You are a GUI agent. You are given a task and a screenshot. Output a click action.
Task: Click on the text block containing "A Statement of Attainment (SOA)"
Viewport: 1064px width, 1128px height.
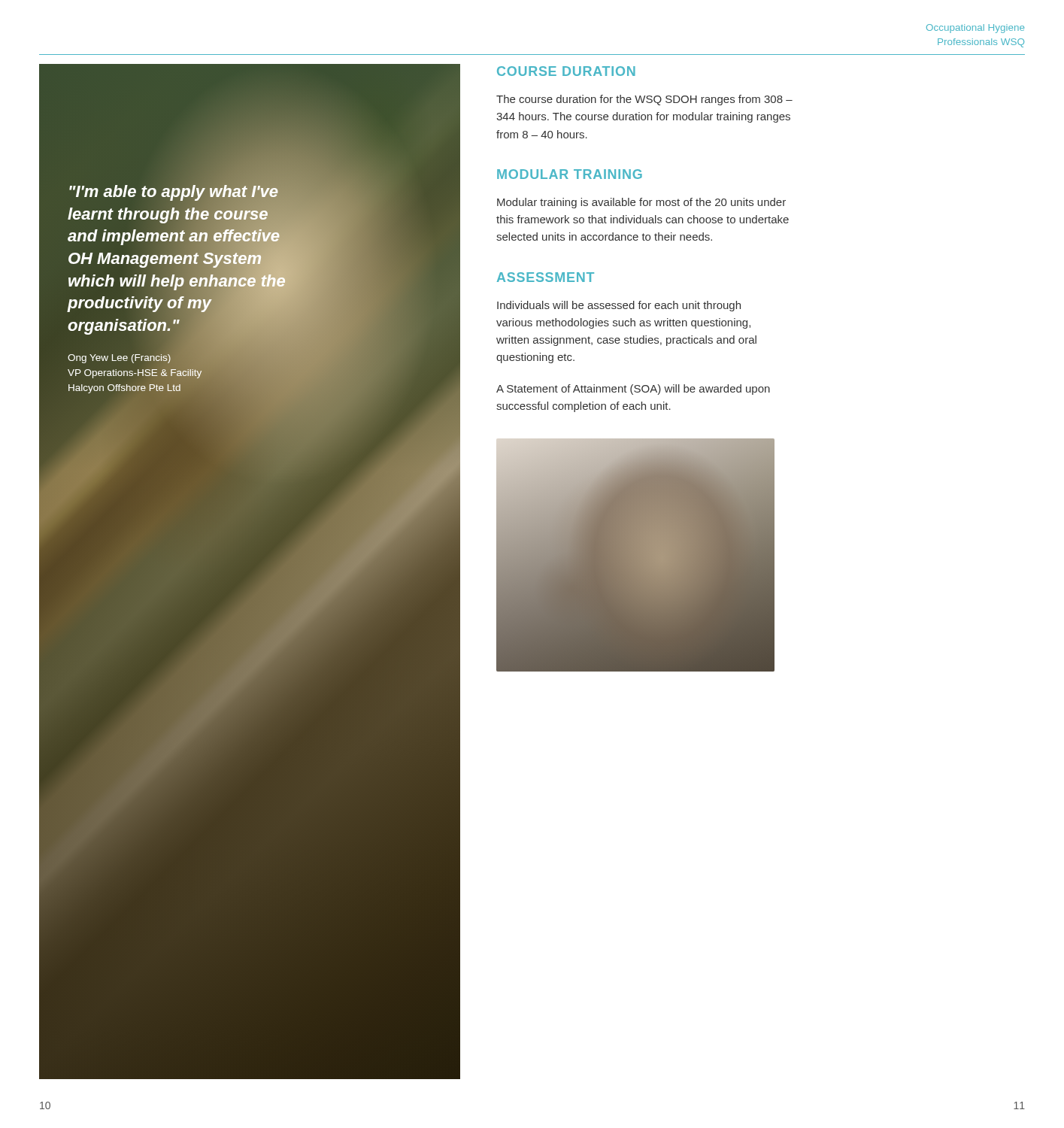633,397
